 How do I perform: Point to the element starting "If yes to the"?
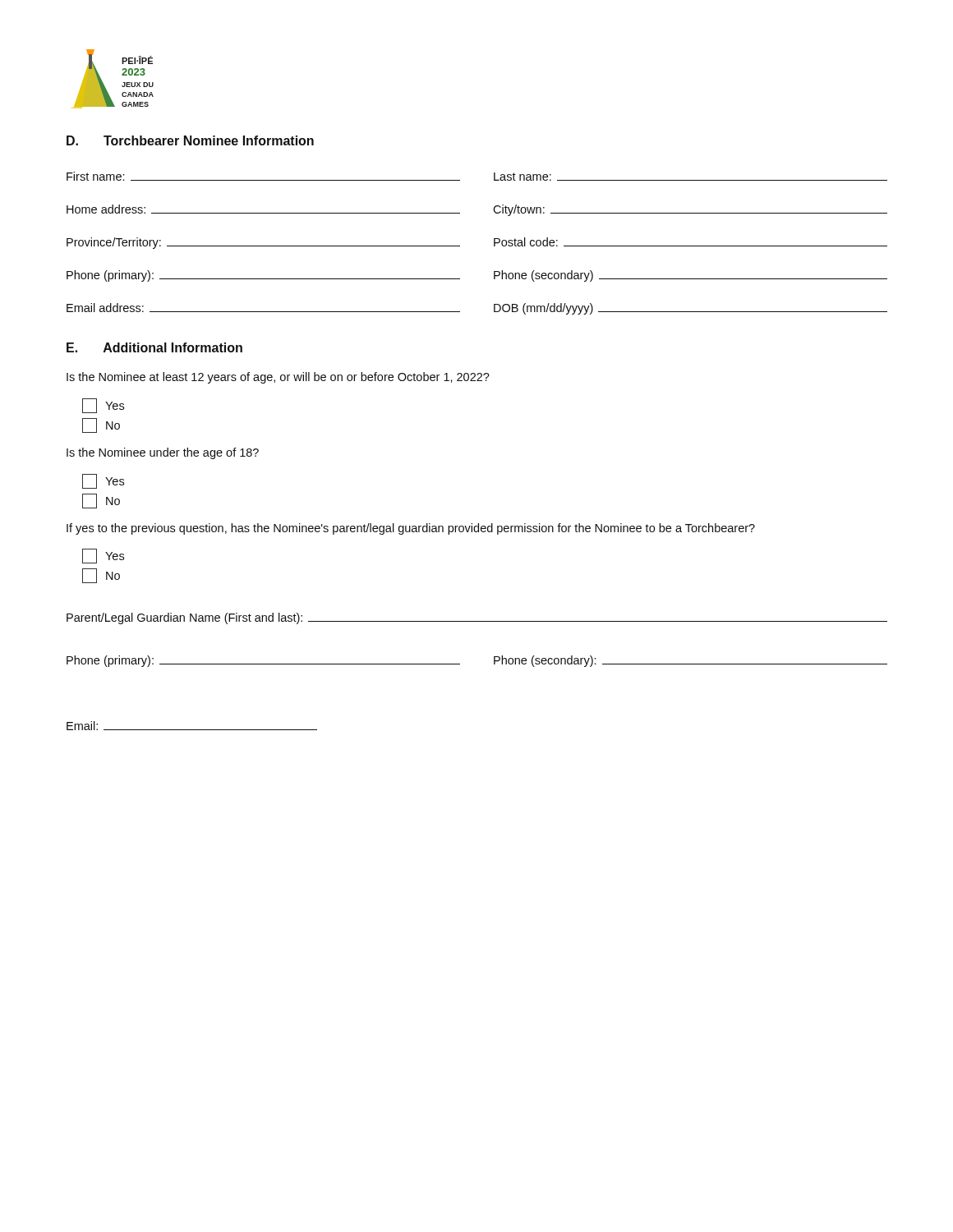tap(410, 528)
